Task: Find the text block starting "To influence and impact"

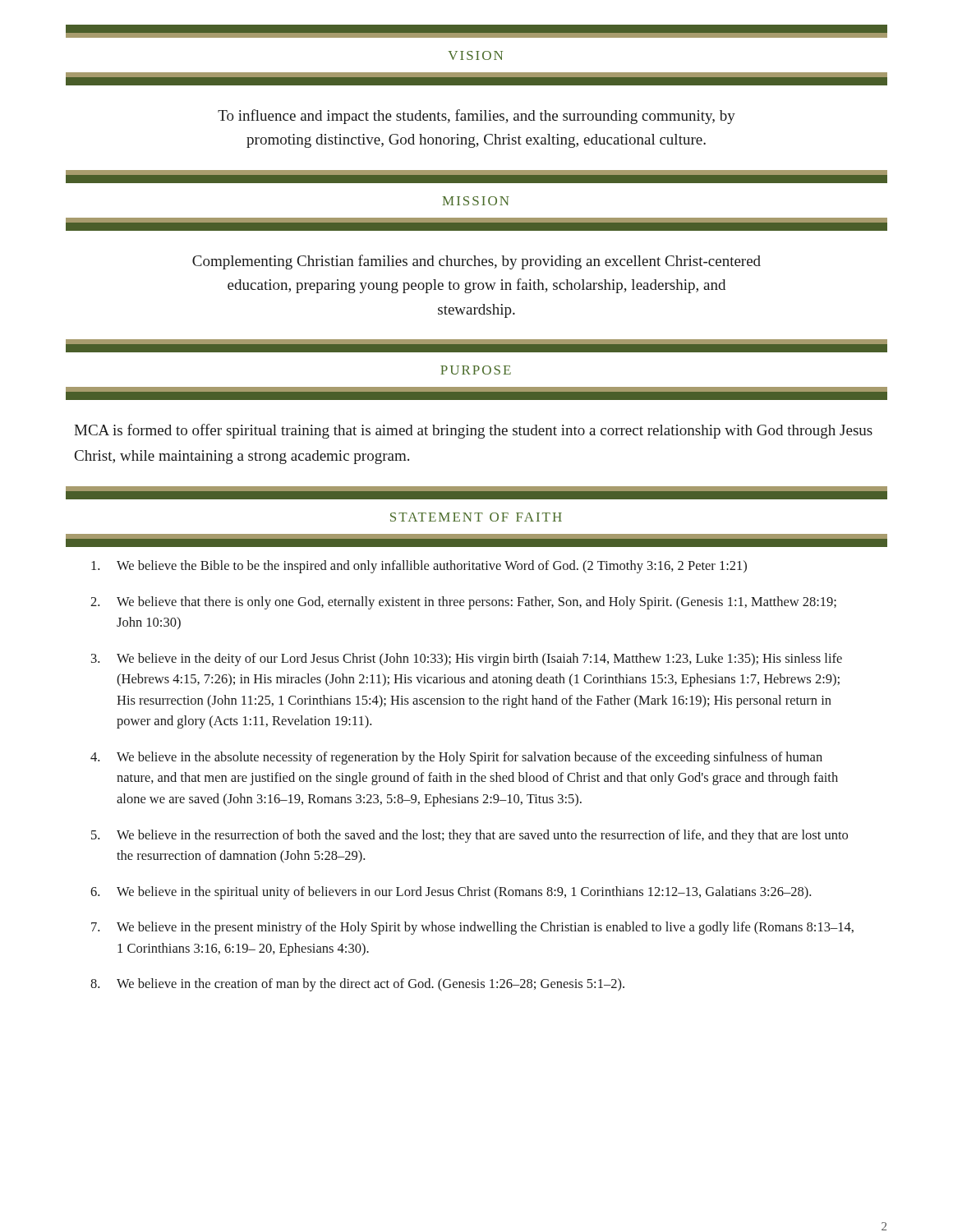Action: (x=476, y=128)
